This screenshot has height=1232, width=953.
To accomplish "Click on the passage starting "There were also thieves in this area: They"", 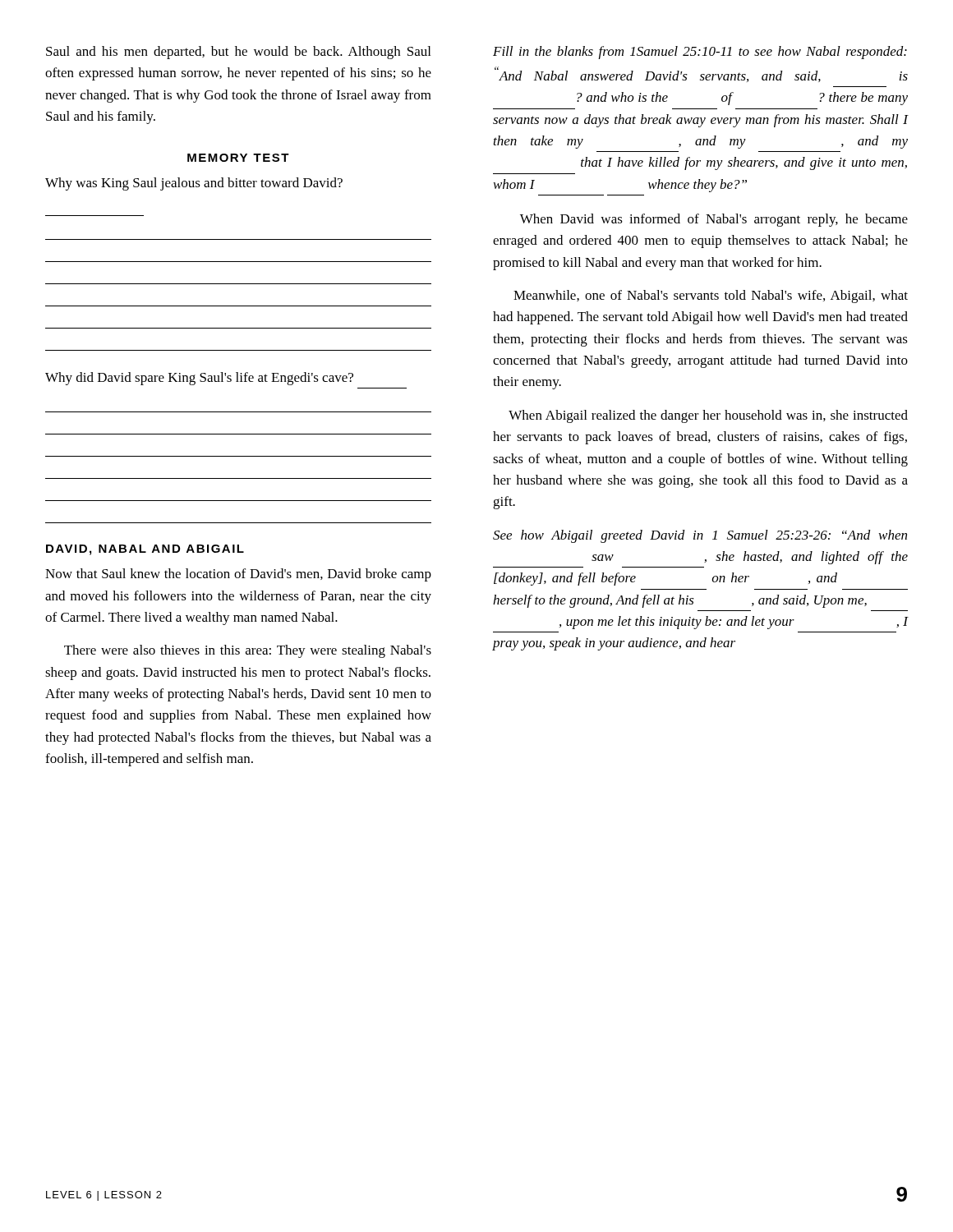I will click(x=238, y=705).
